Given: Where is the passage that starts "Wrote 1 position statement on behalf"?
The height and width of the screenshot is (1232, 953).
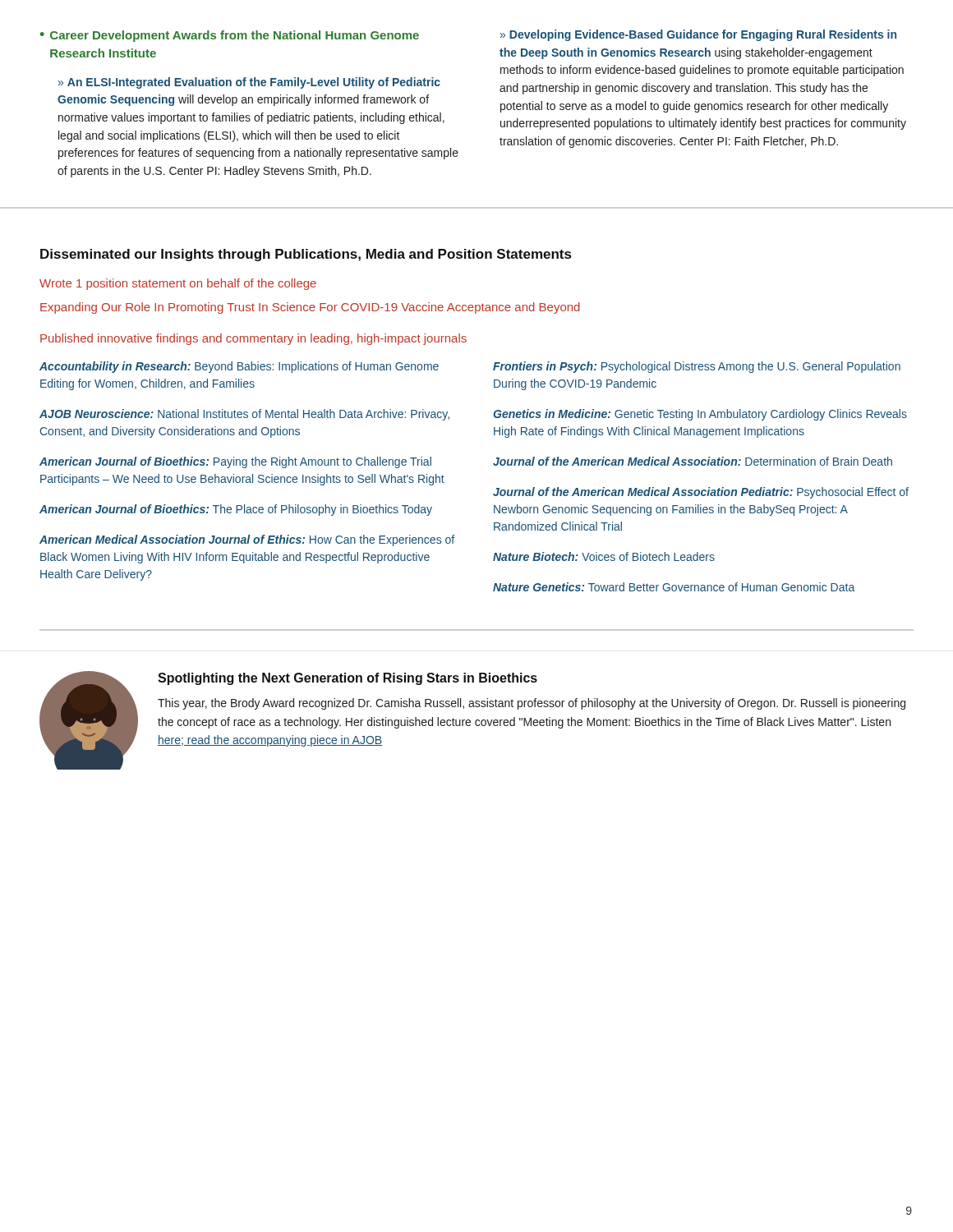Looking at the screenshot, I should click(x=178, y=283).
